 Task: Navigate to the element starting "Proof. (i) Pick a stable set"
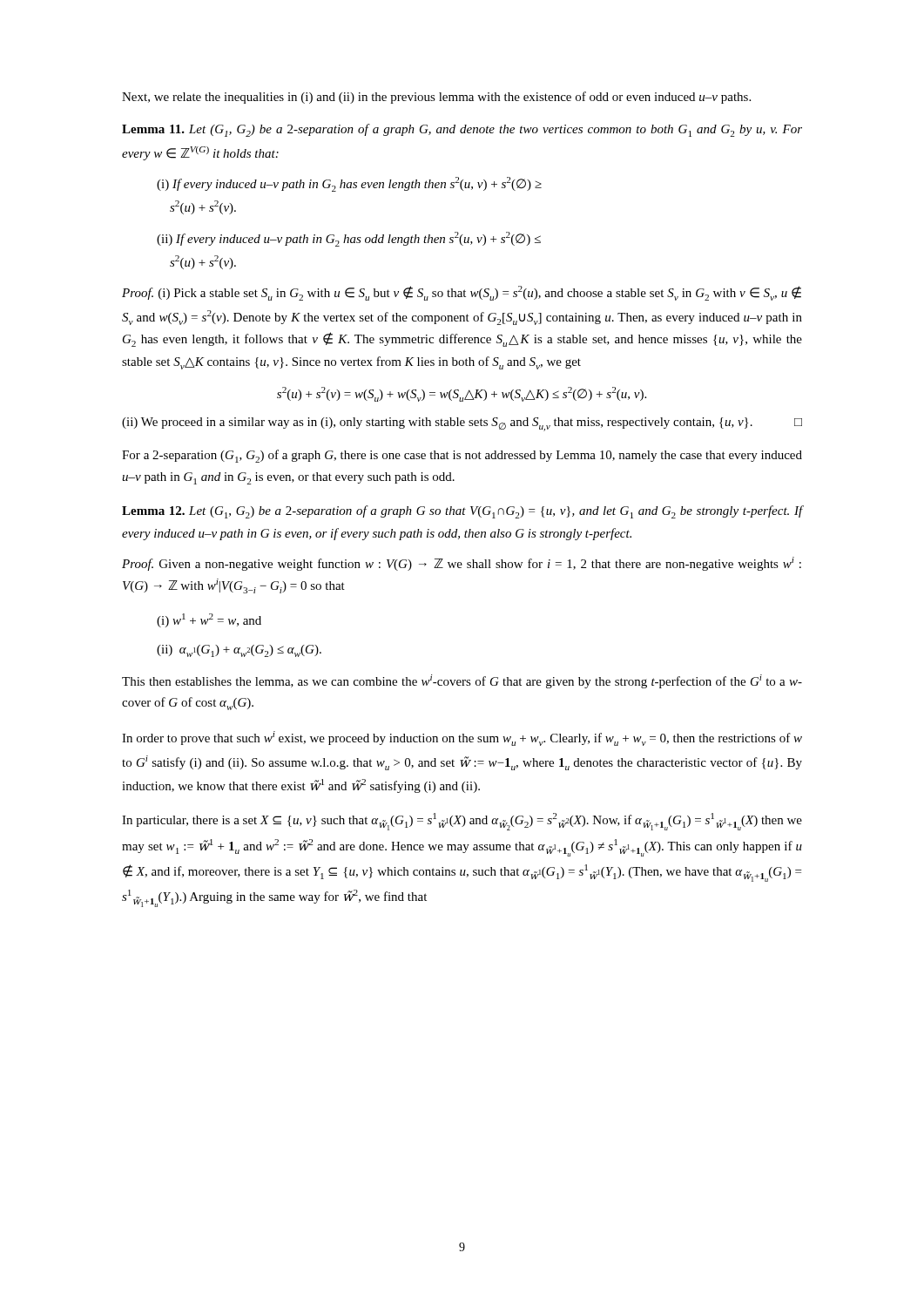[x=462, y=327]
